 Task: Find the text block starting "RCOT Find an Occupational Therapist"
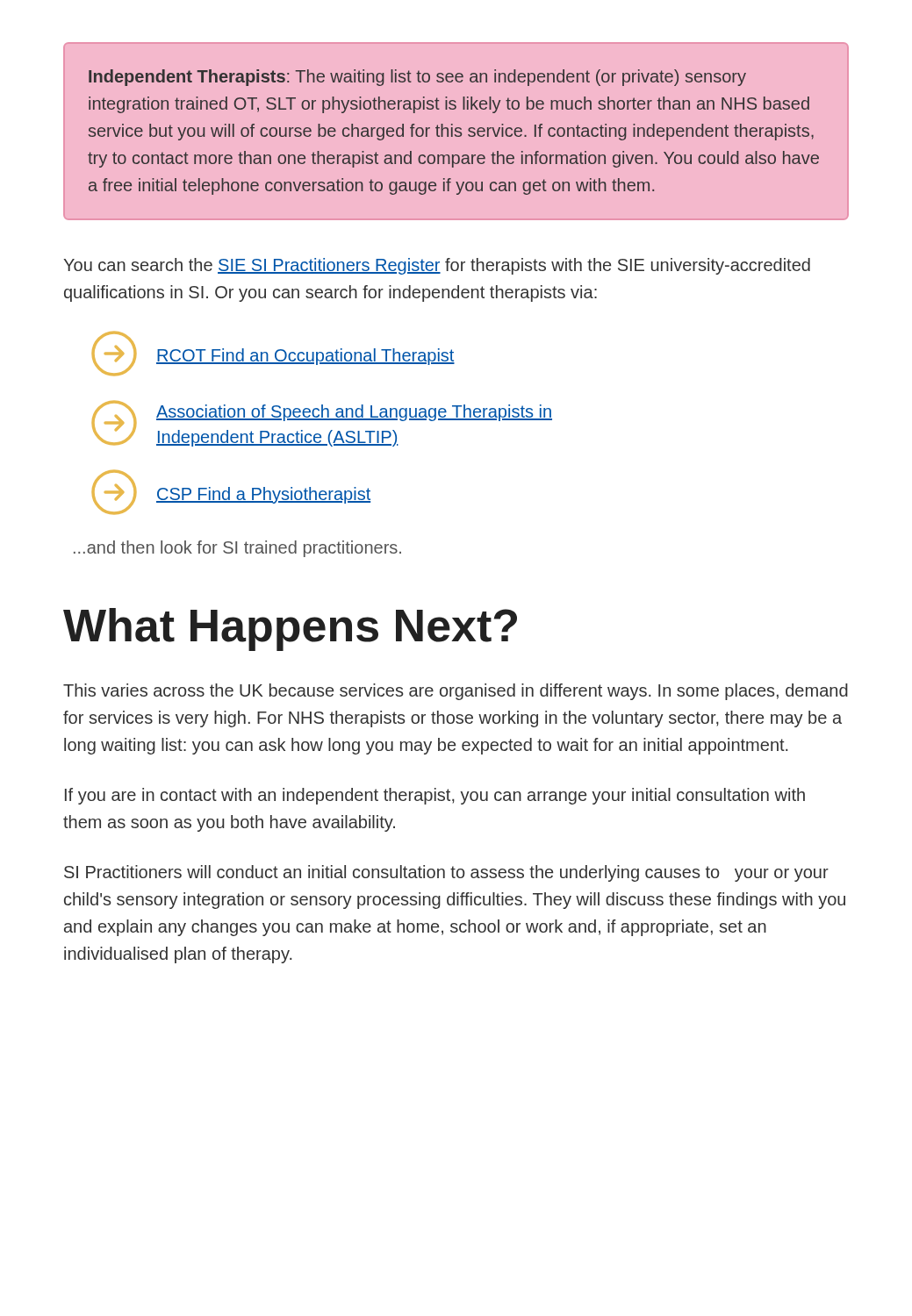click(273, 355)
